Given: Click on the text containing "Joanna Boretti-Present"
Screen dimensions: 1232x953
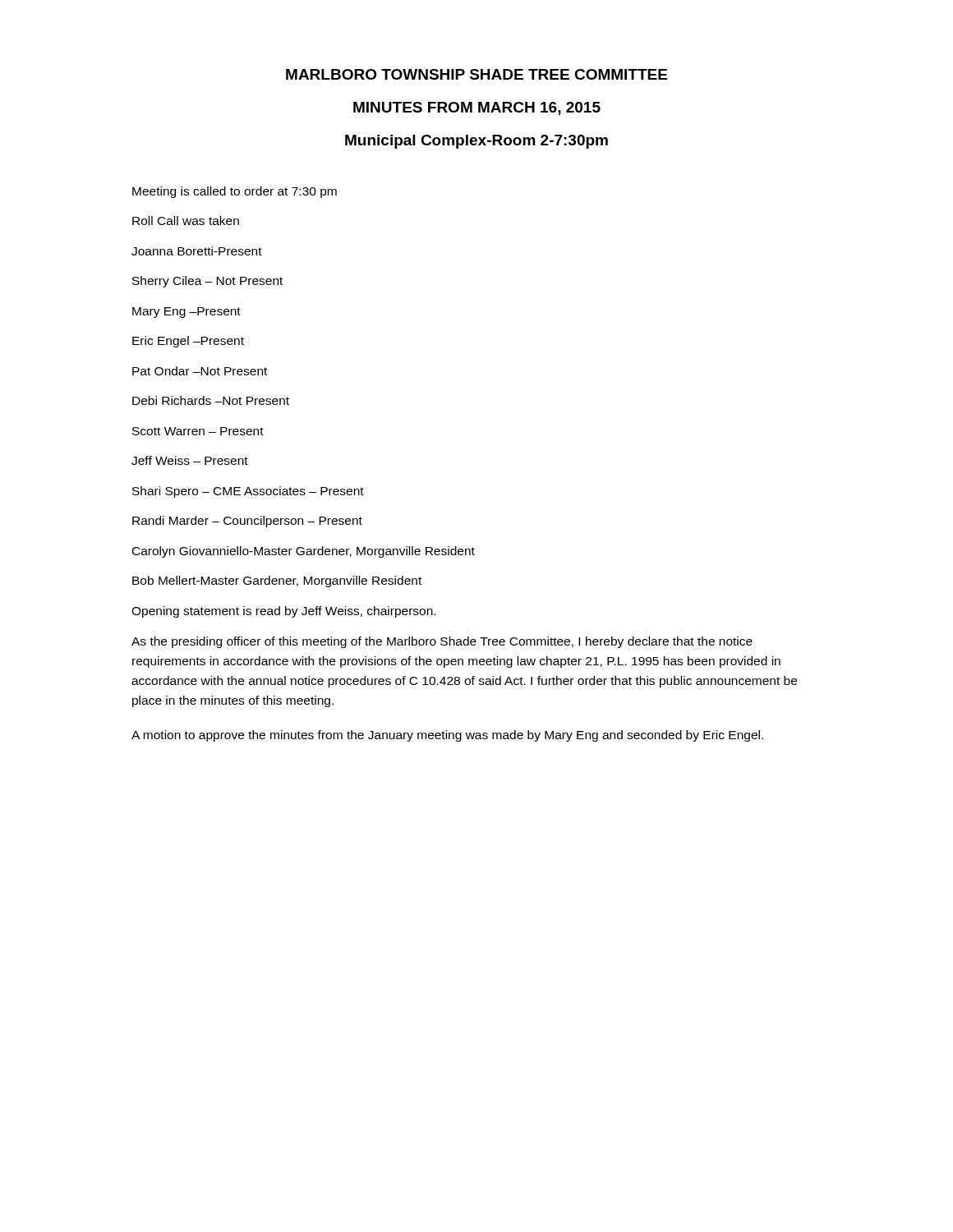Looking at the screenshot, I should point(197,251).
